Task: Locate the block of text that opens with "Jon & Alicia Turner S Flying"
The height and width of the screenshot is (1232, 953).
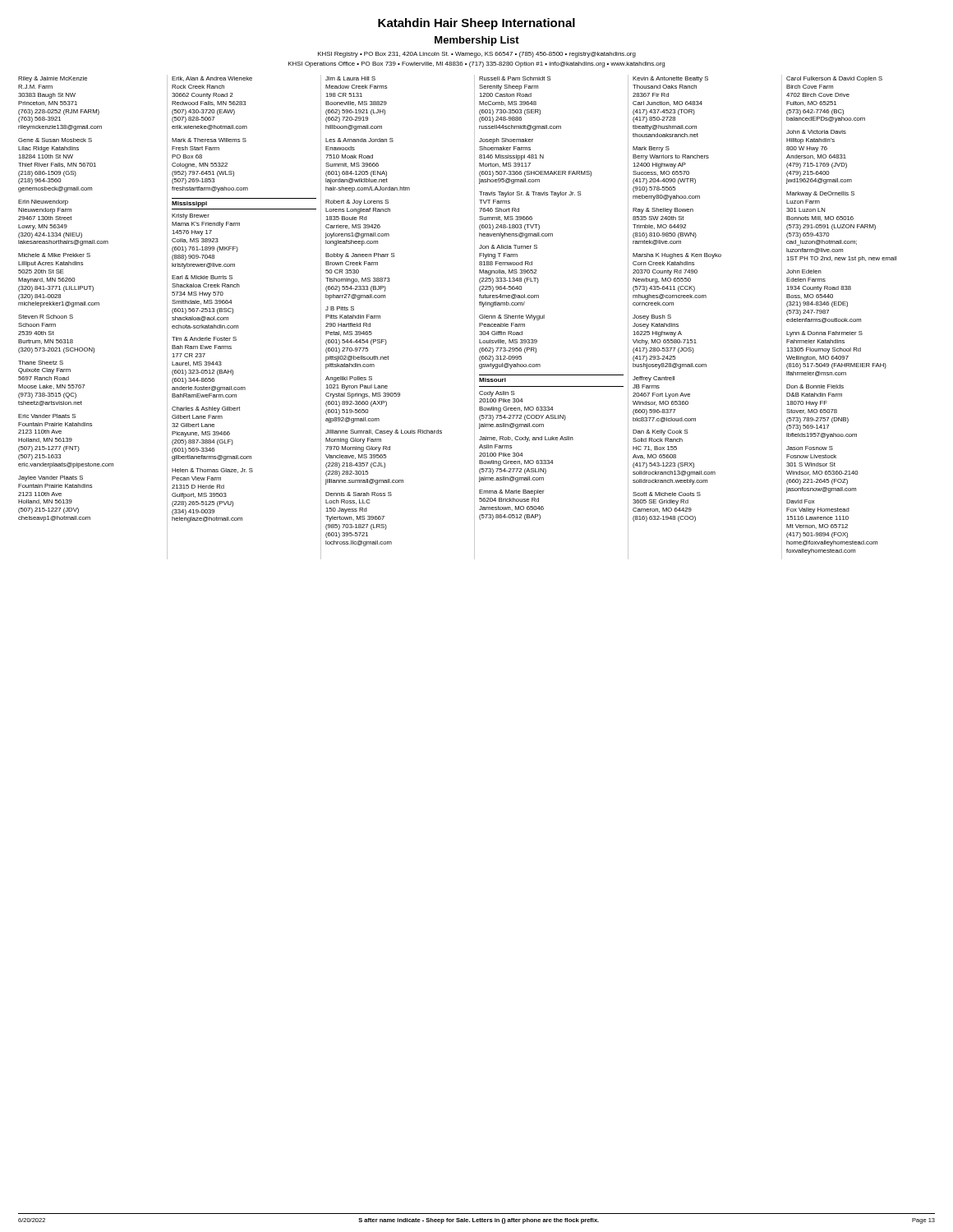Action: click(x=508, y=247)
